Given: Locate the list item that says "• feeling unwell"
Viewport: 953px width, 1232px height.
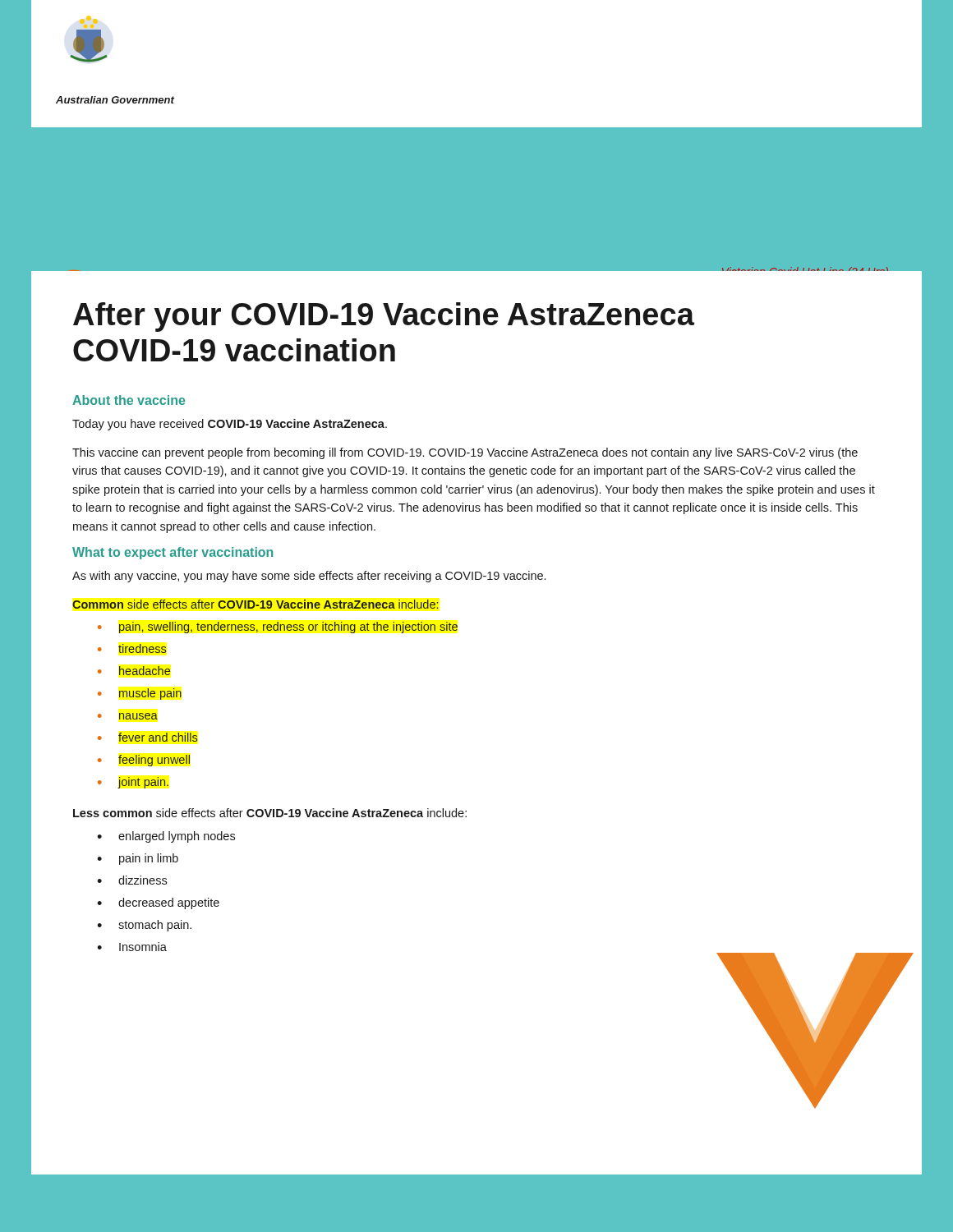Looking at the screenshot, I should (144, 761).
